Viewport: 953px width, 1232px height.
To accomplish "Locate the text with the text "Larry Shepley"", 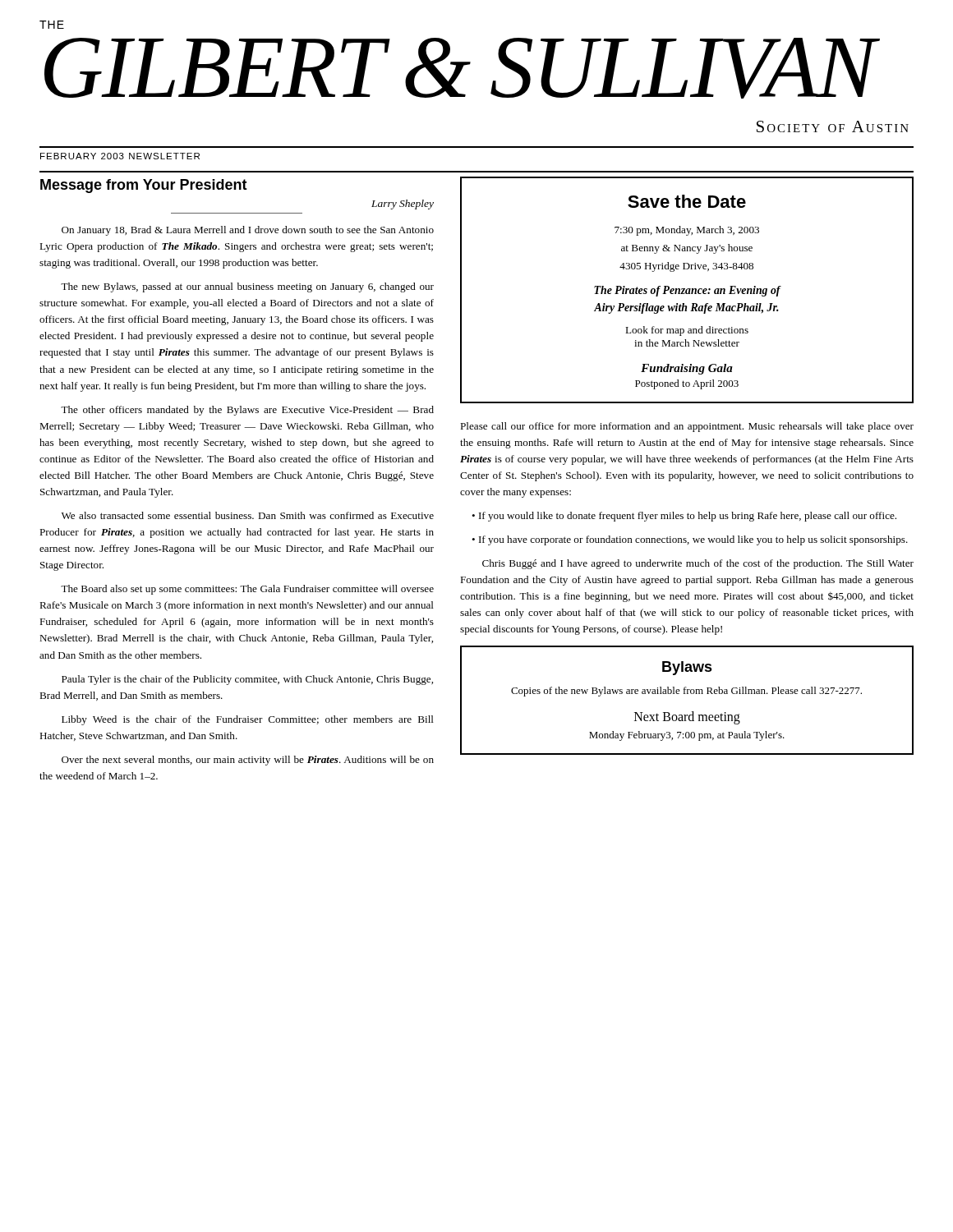I will [403, 203].
